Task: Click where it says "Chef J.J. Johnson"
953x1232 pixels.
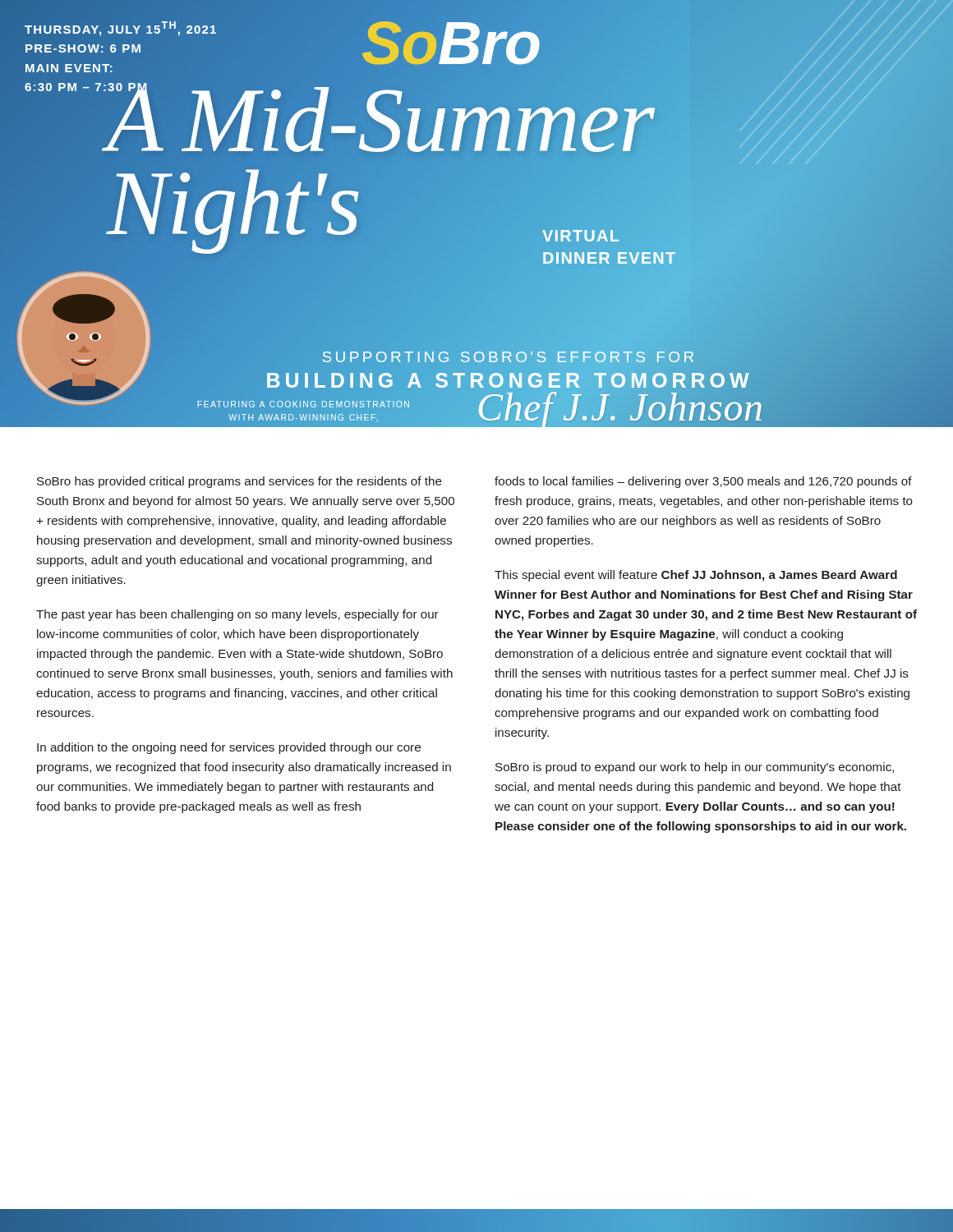Action: [x=620, y=407]
